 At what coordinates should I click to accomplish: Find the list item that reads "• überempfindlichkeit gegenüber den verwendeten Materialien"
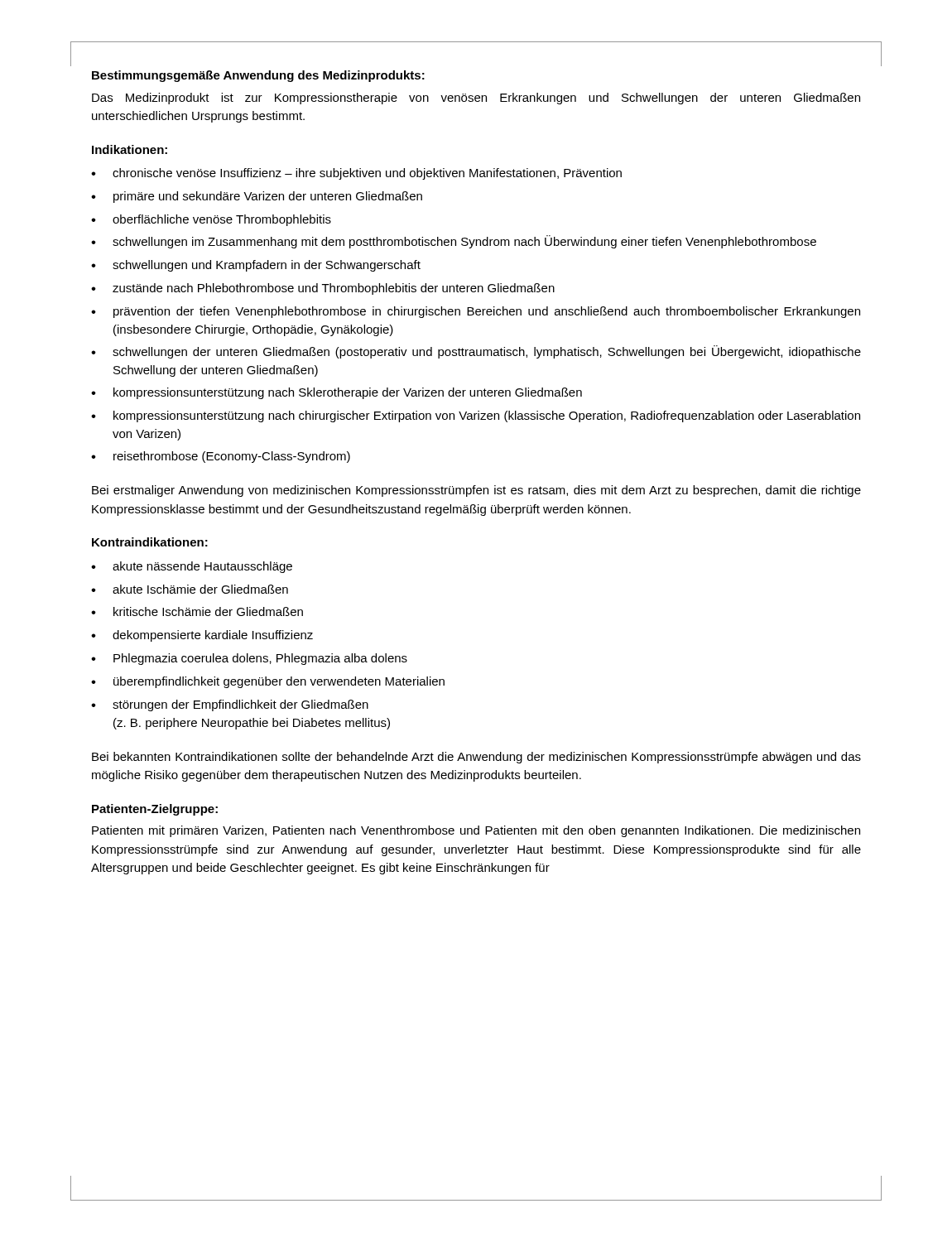click(268, 682)
